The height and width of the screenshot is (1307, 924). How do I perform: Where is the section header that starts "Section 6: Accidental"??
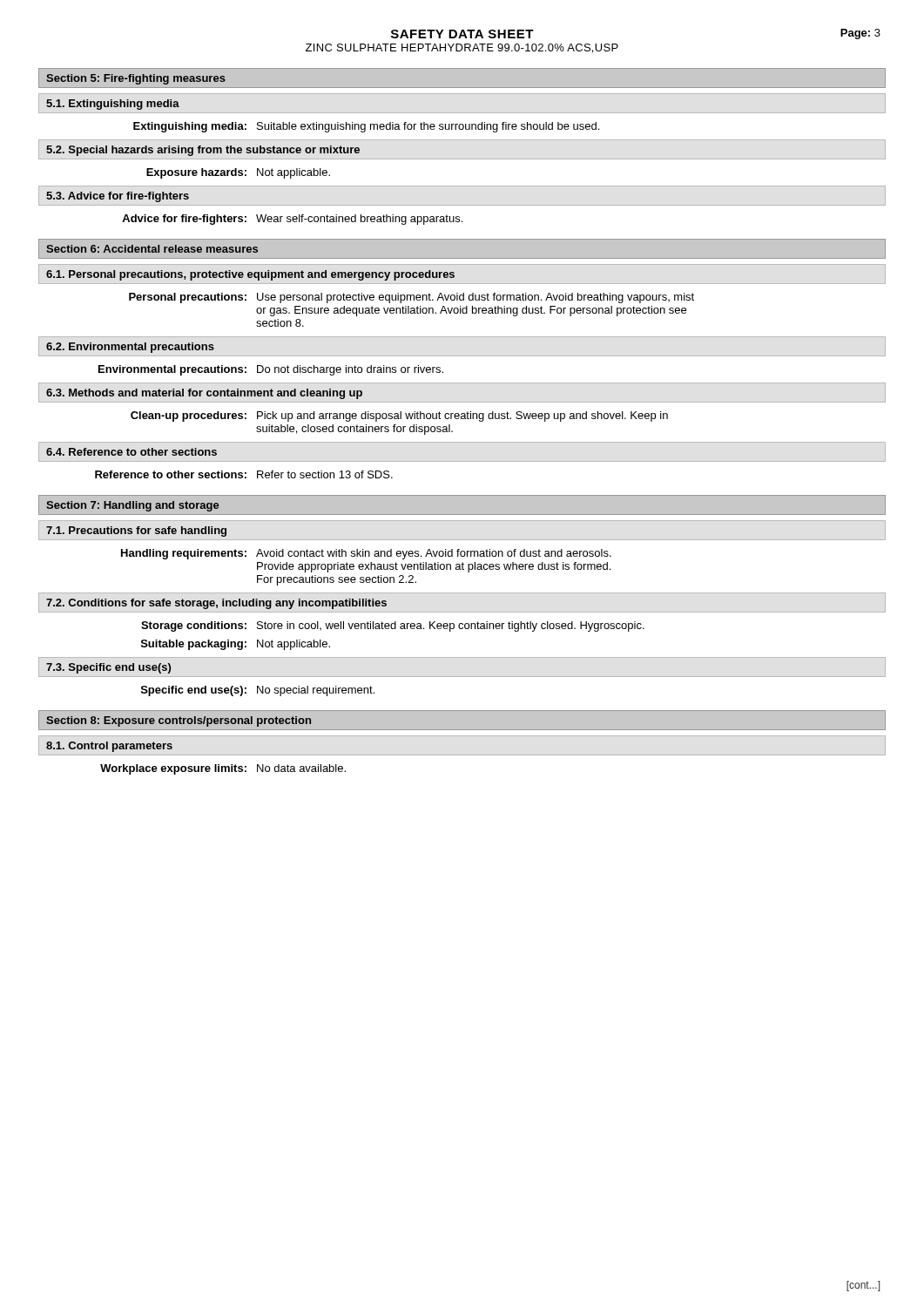pos(152,249)
